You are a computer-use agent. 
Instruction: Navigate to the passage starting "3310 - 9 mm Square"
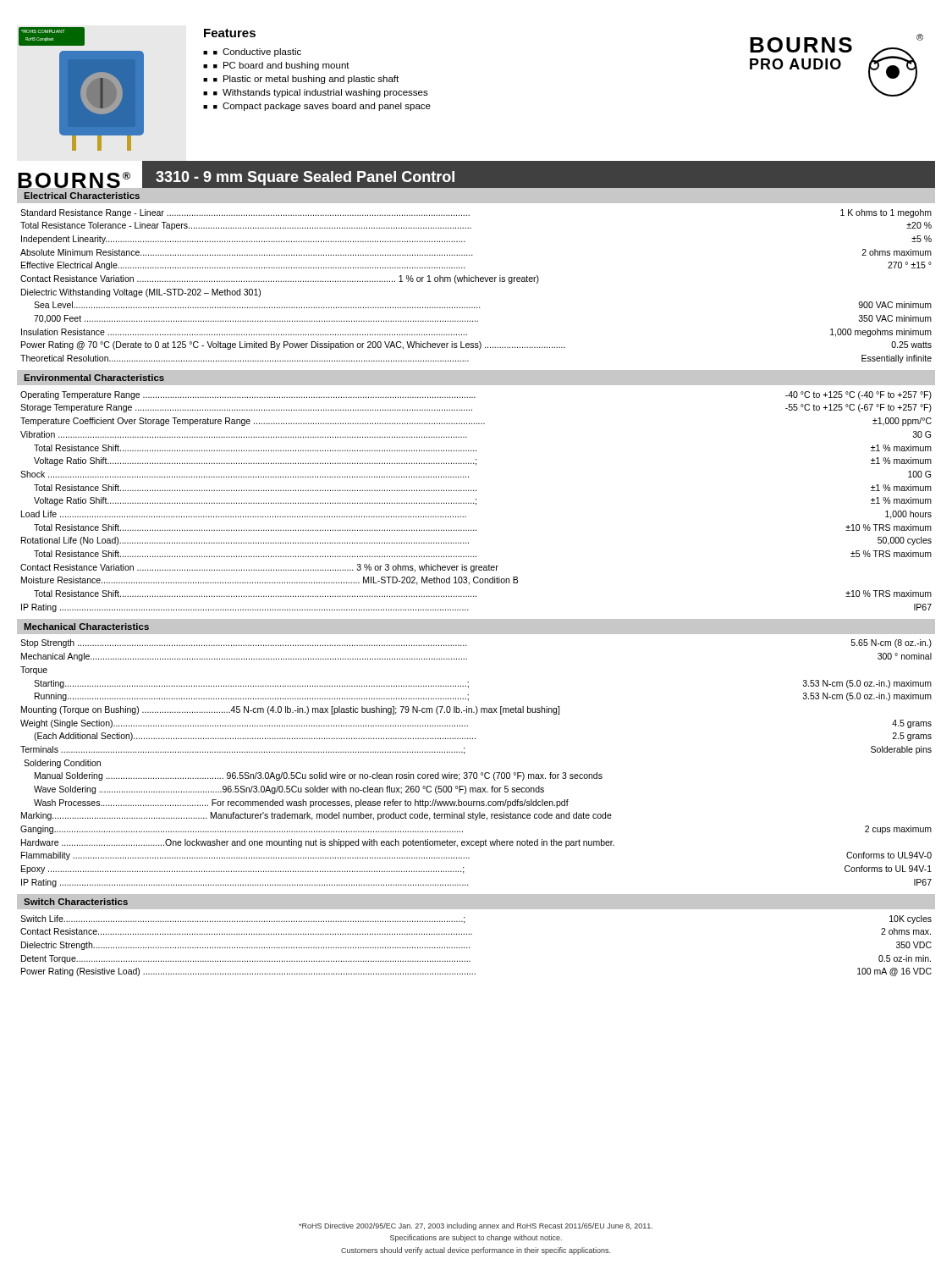point(306,177)
